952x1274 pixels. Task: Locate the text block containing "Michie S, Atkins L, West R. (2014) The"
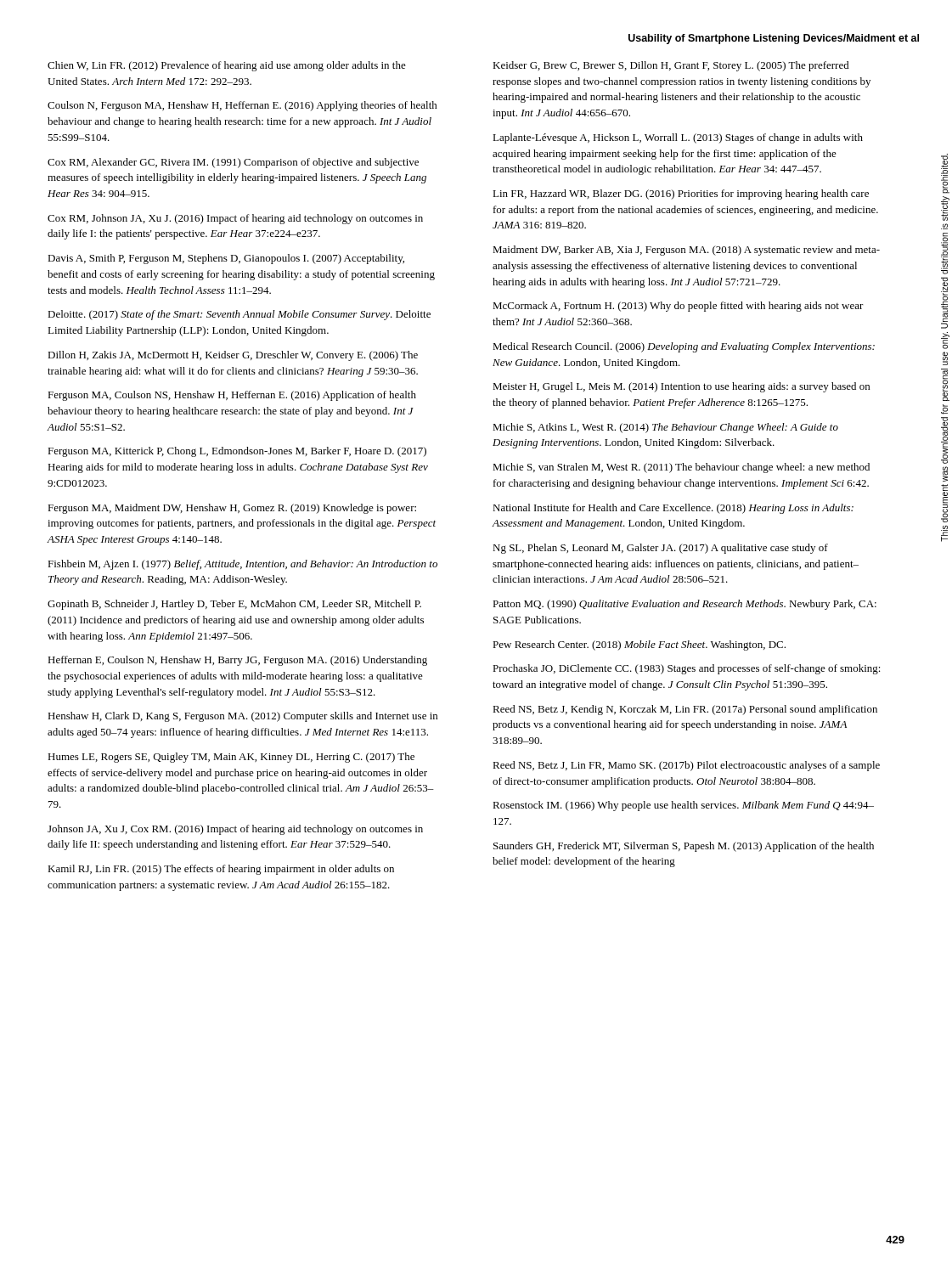(x=665, y=434)
